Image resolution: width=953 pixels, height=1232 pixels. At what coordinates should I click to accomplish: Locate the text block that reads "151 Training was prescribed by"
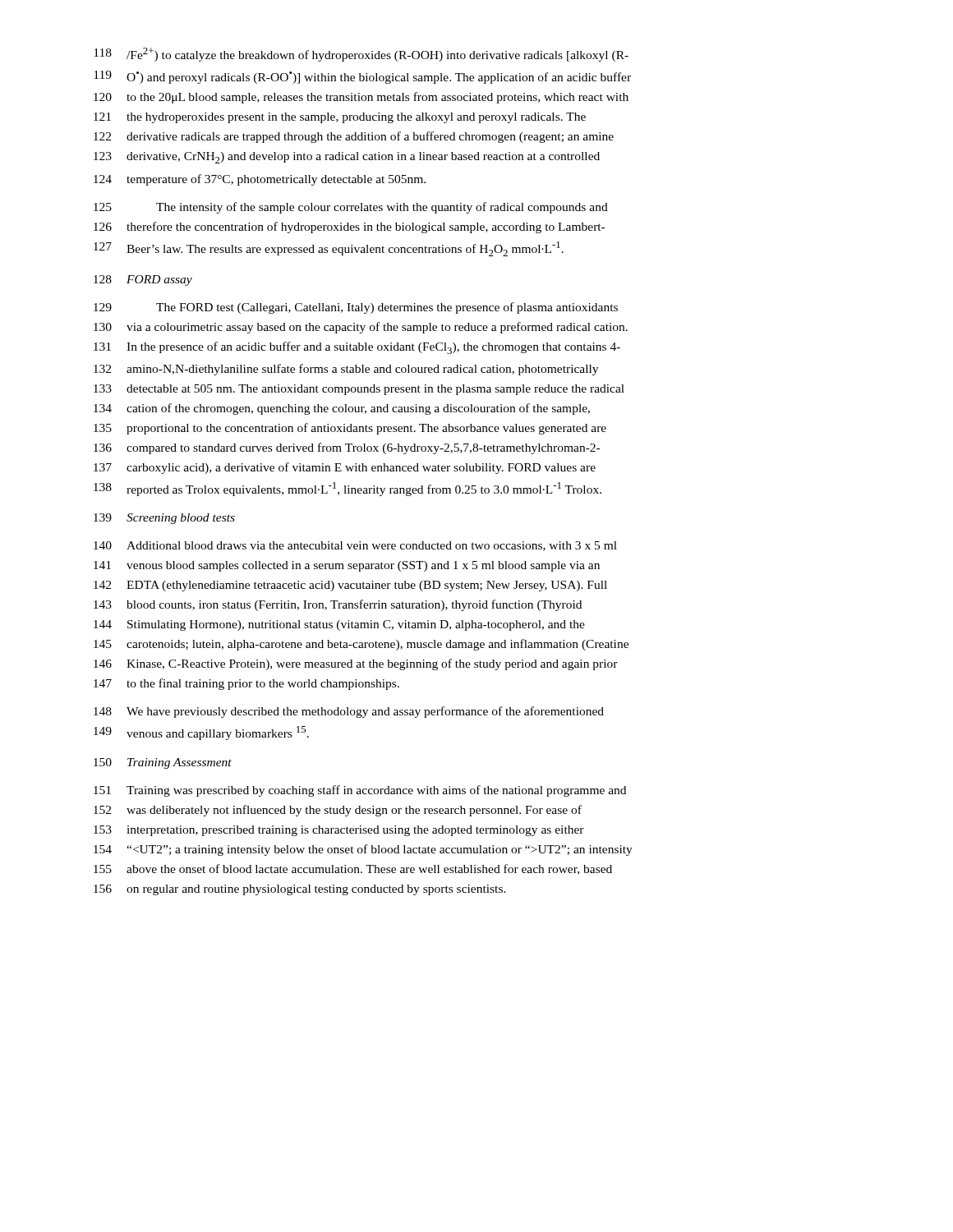point(476,839)
